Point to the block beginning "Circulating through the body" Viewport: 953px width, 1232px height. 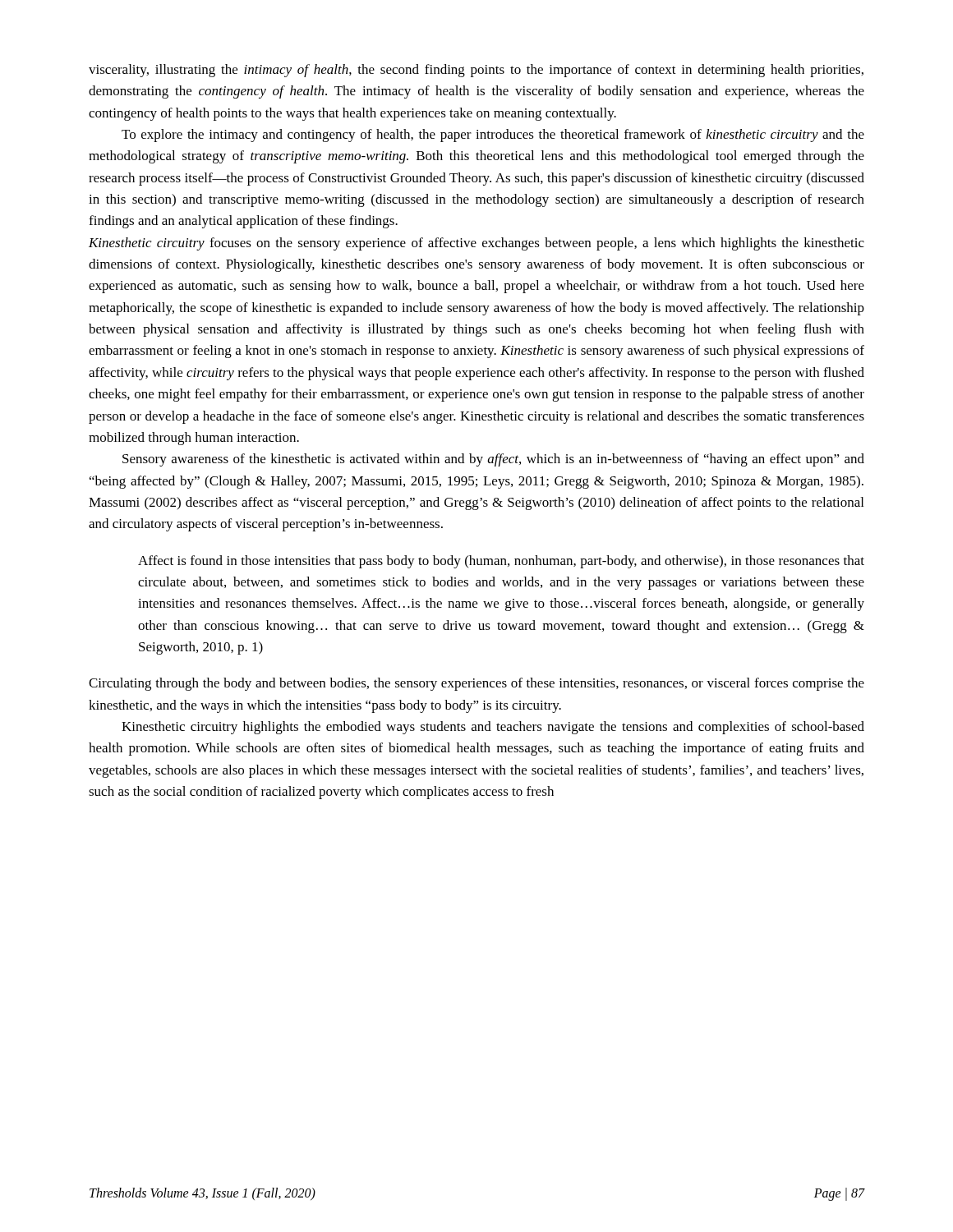click(476, 695)
